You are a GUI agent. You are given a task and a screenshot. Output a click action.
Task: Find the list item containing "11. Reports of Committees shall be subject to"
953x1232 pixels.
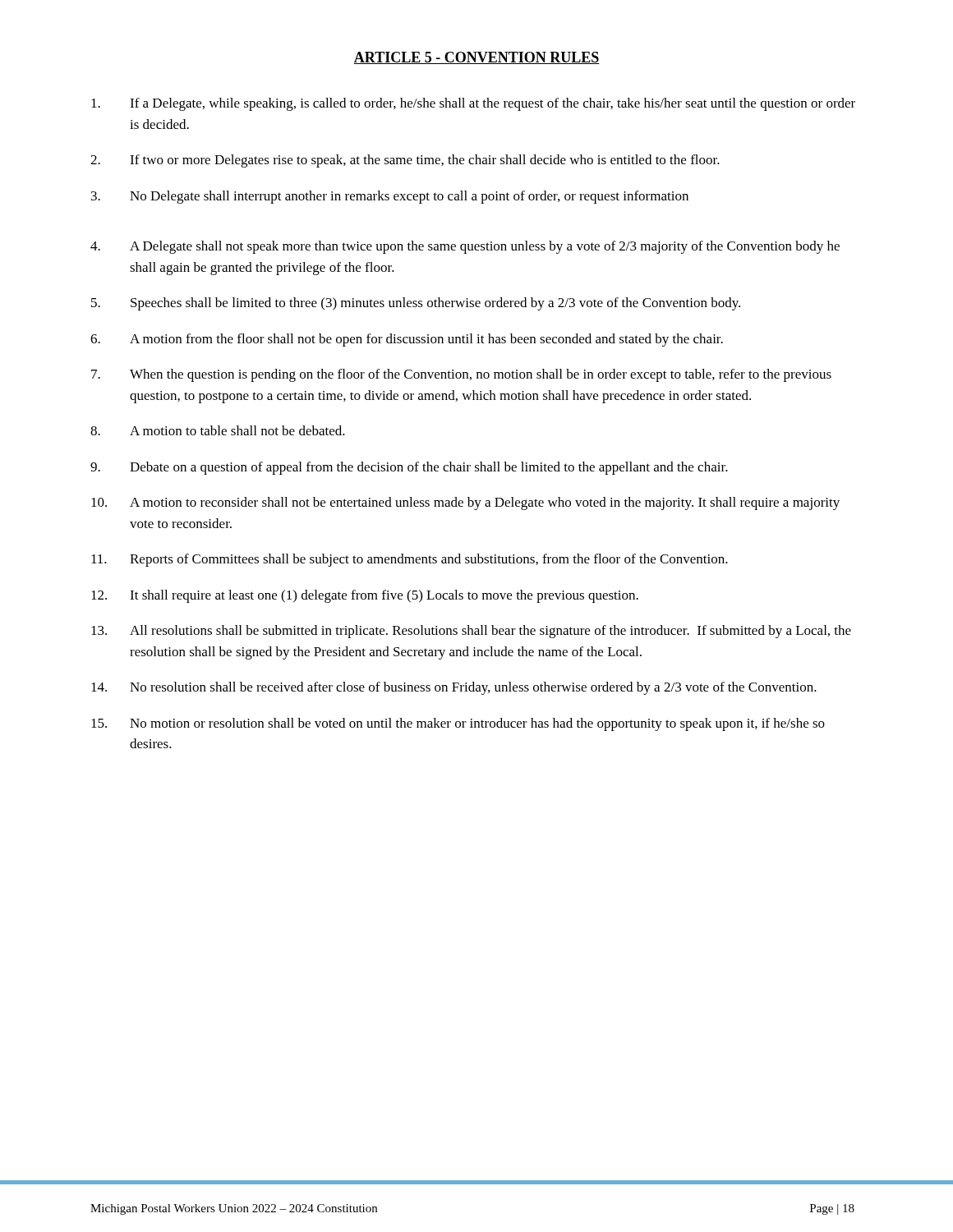pyautogui.click(x=476, y=559)
